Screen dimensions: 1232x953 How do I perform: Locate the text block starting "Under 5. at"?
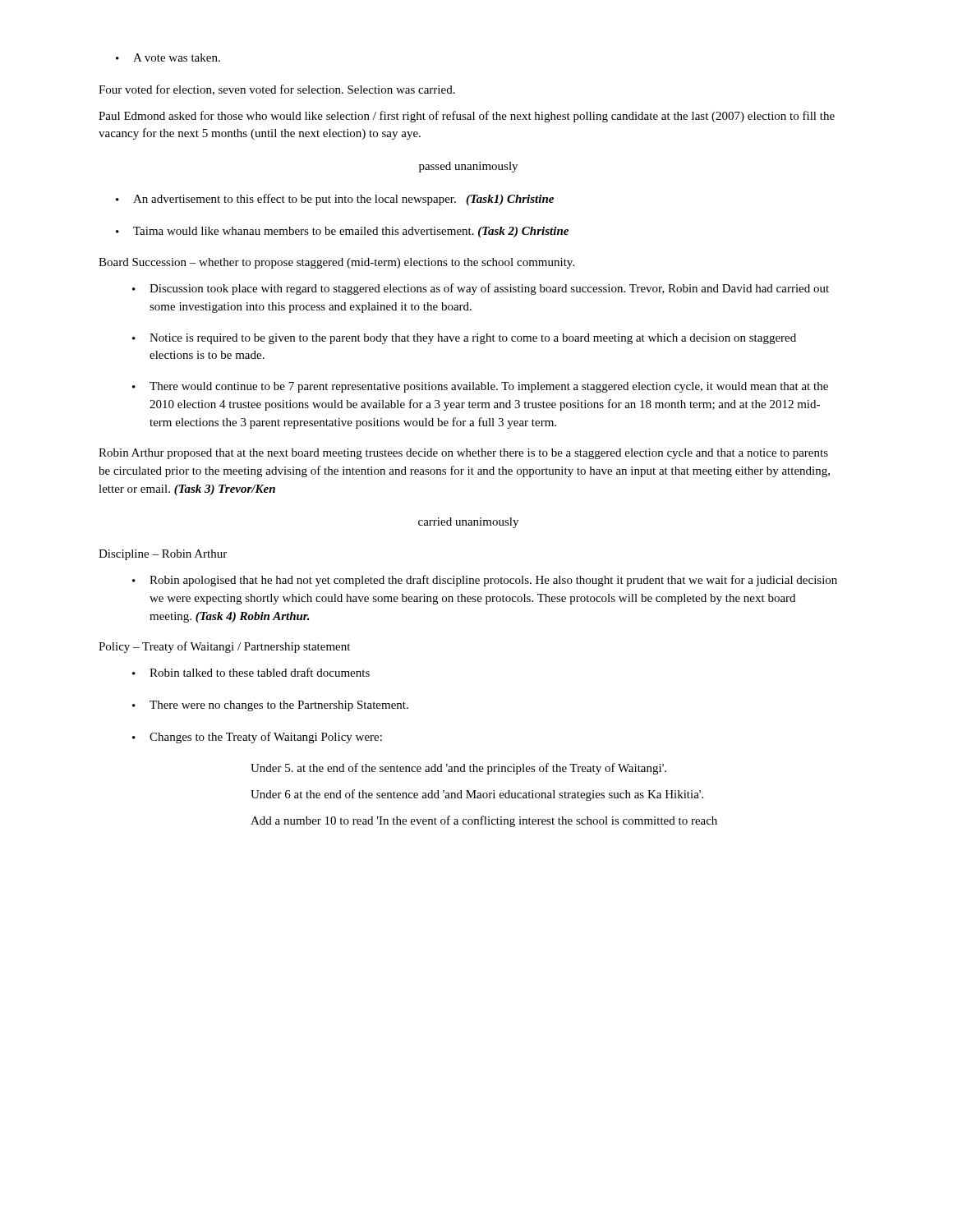pos(544,769)
